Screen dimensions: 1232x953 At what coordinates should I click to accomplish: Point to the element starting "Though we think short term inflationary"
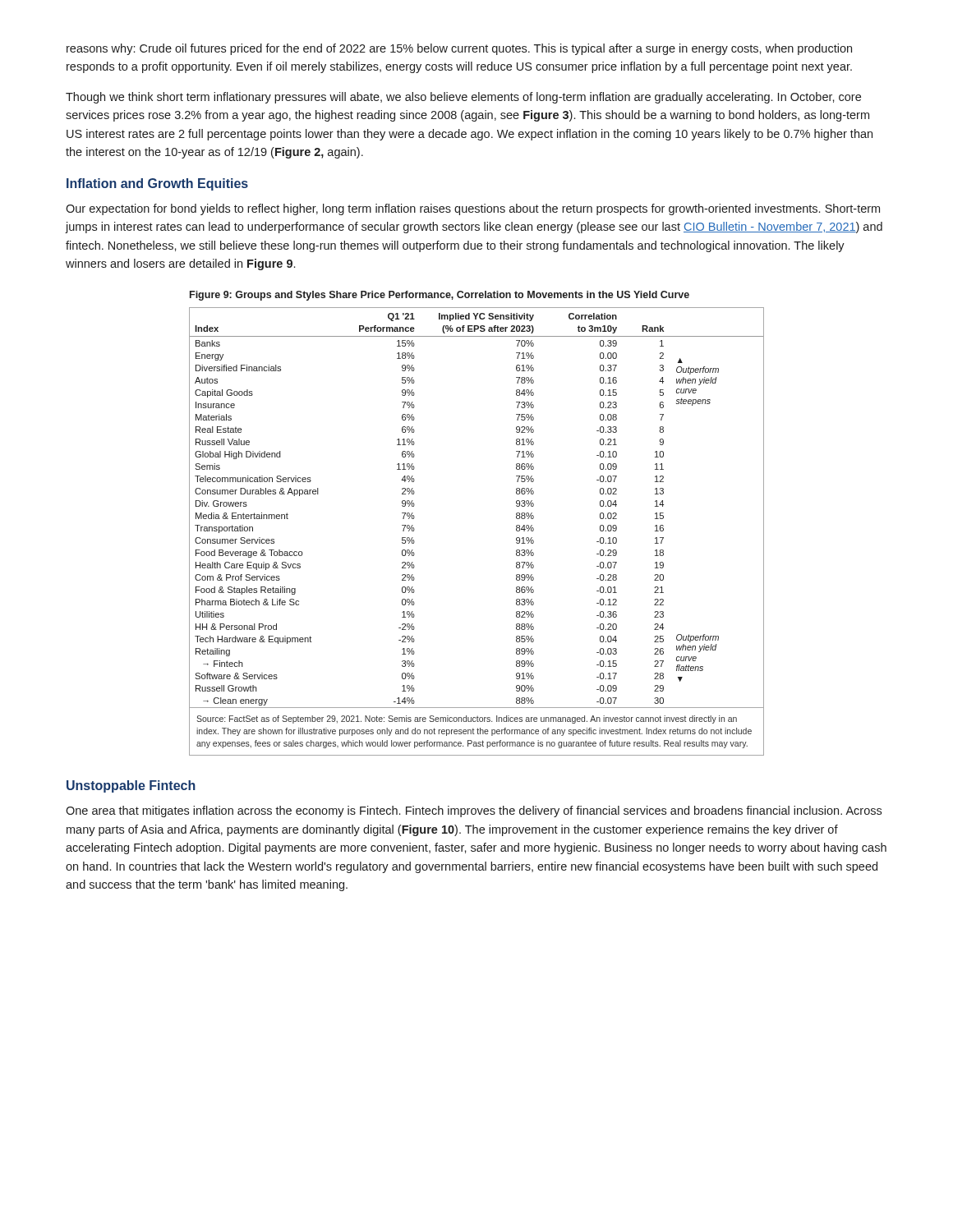pos(470,125)
